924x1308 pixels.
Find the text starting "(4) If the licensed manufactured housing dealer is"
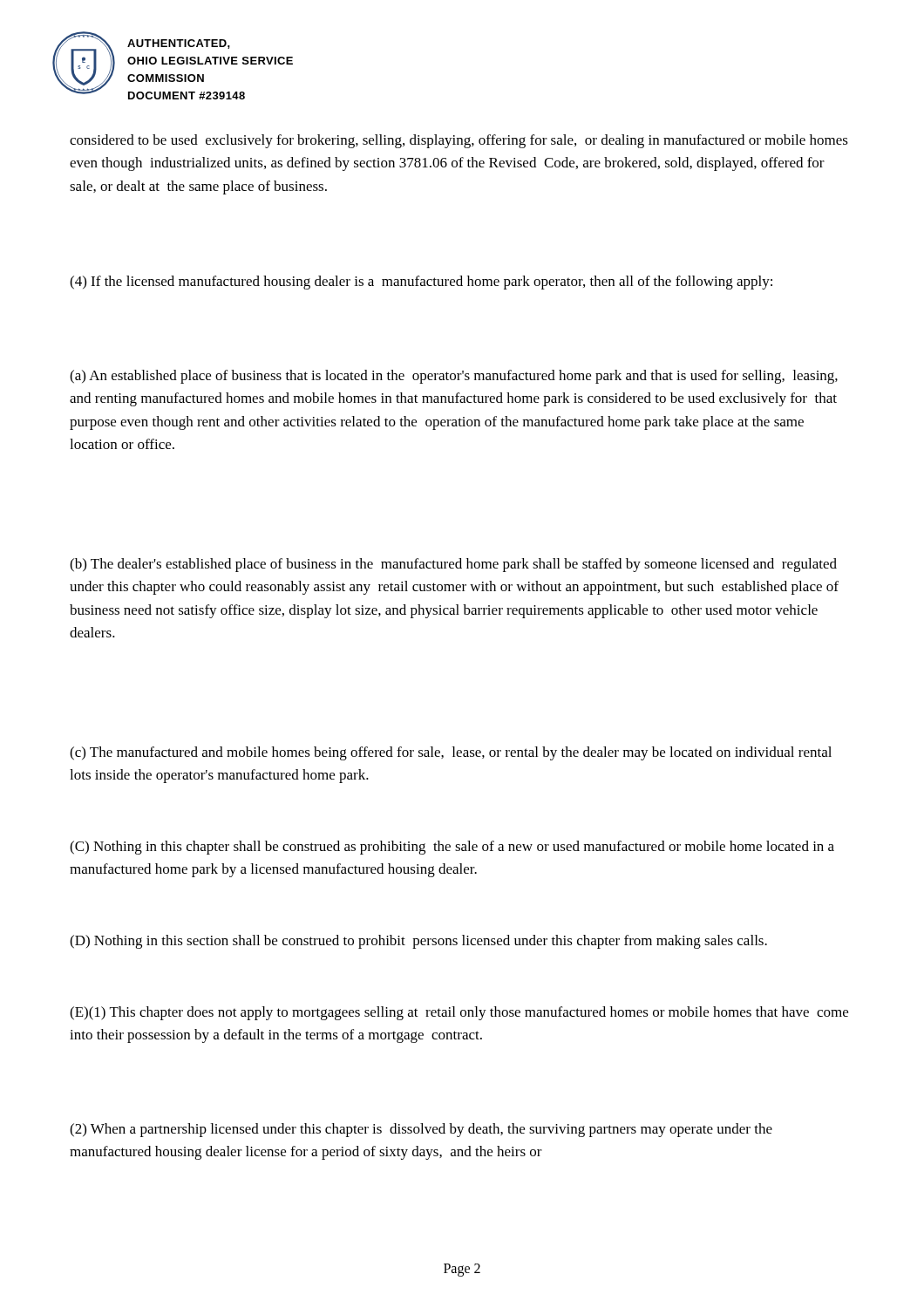(x=422, y=281)
